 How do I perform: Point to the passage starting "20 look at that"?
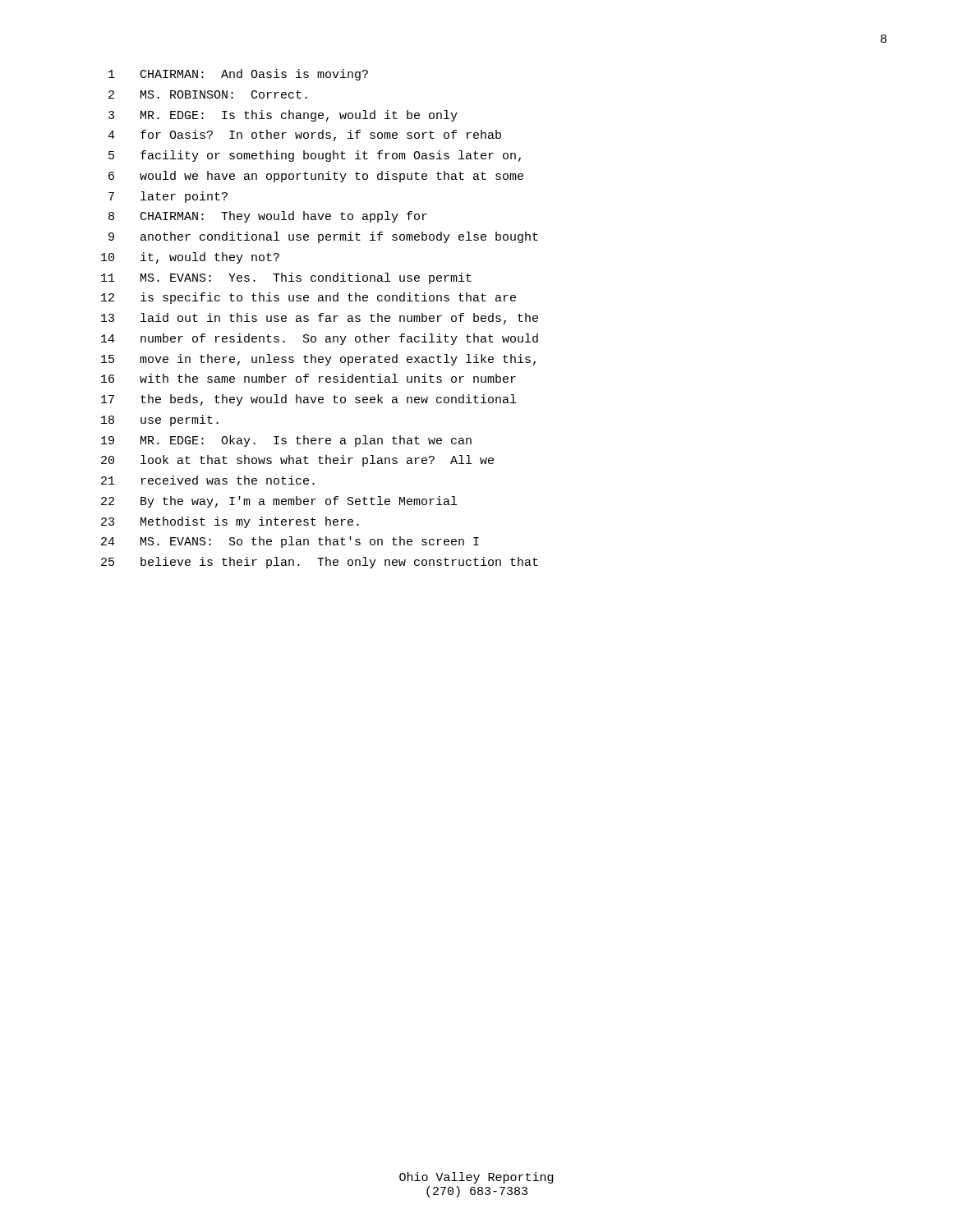476,462
